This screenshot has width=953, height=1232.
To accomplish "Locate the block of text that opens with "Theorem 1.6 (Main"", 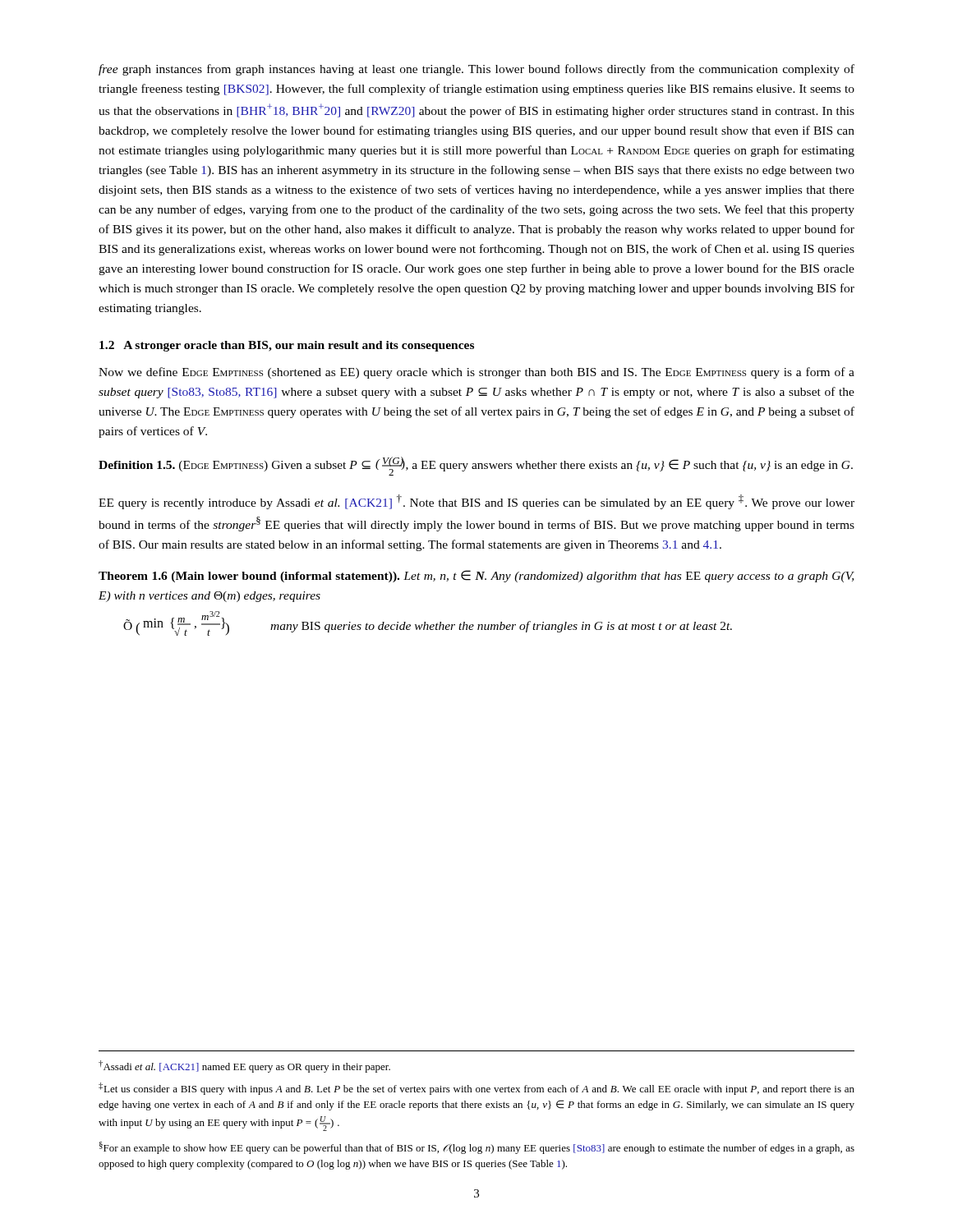I will [x=476, y=576].
